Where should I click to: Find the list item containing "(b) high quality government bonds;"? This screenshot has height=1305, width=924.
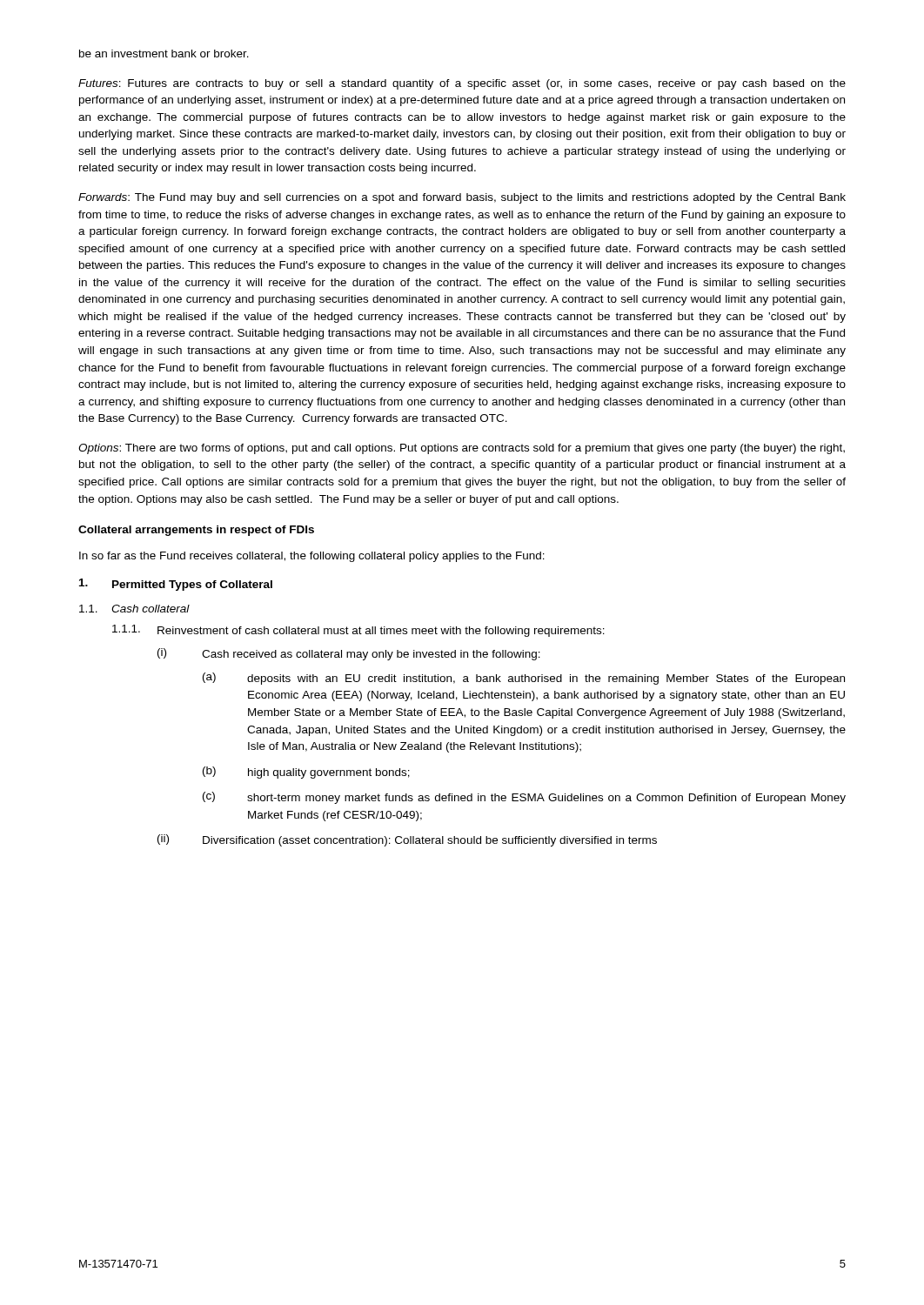(306, 773)
